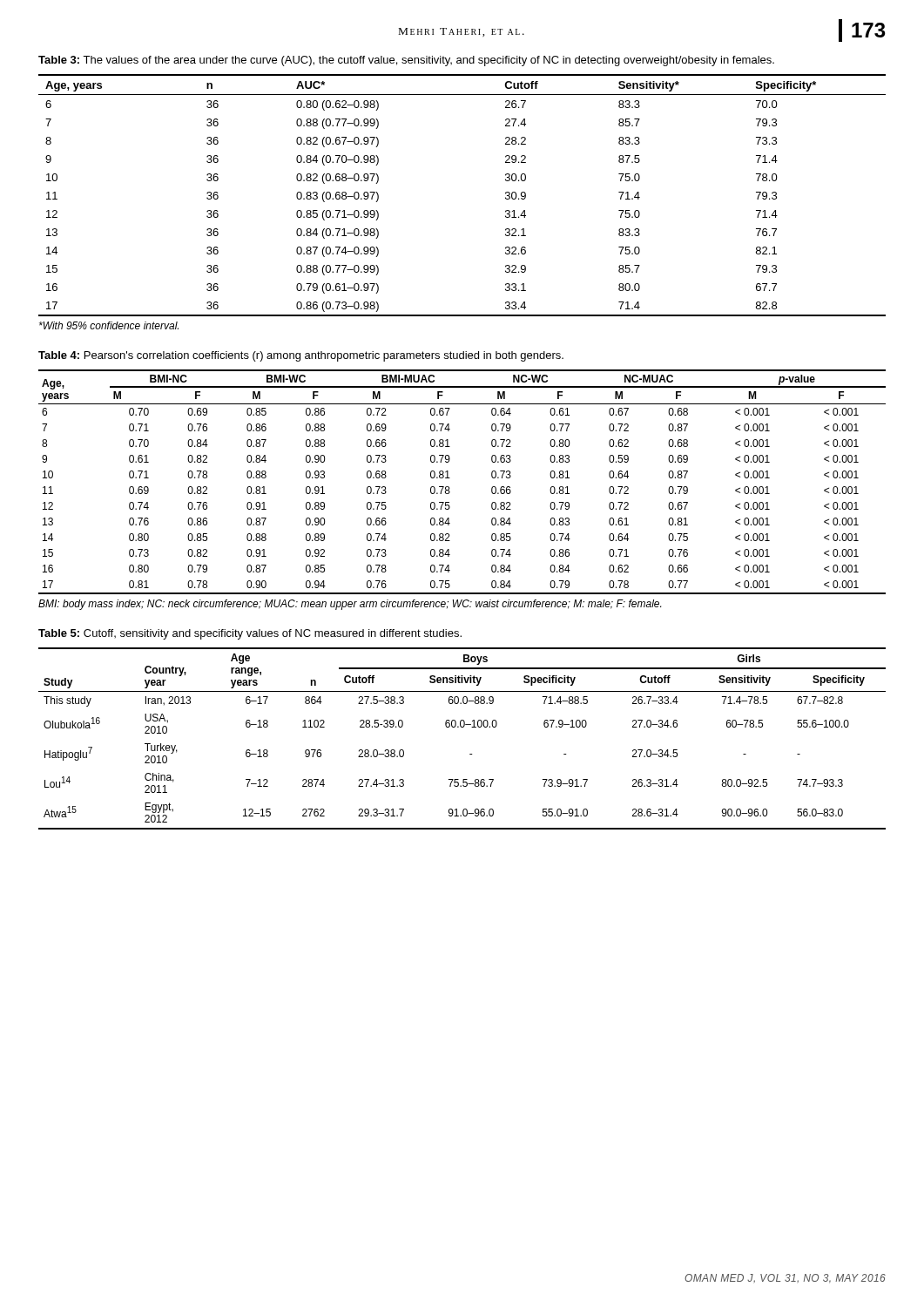Locate the table with the text "< 0.001"
Image resolution: width=924 pixels, height=1307 pixels.
click(462, 482)
